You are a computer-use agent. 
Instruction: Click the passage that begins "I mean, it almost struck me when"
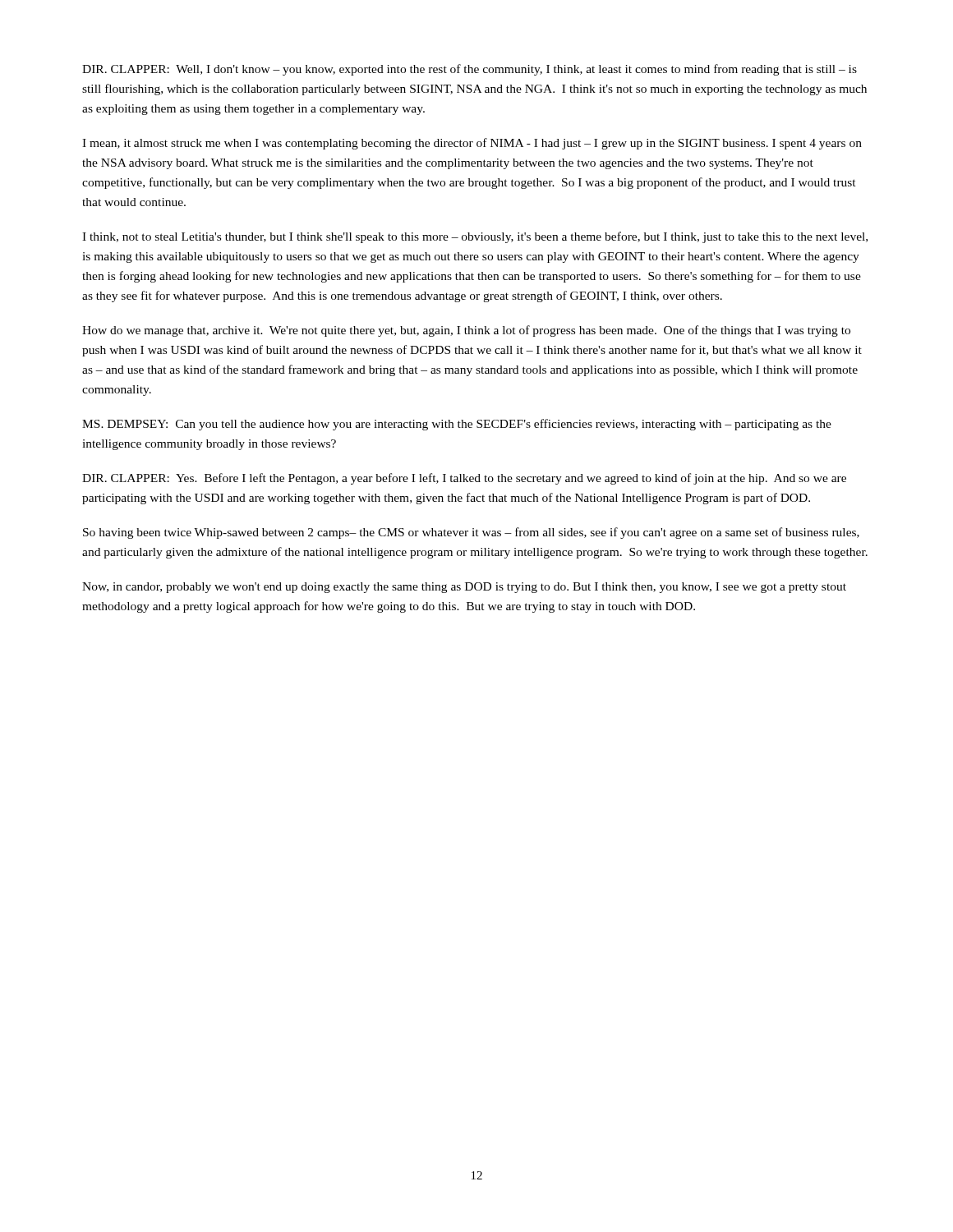point(472,172)
